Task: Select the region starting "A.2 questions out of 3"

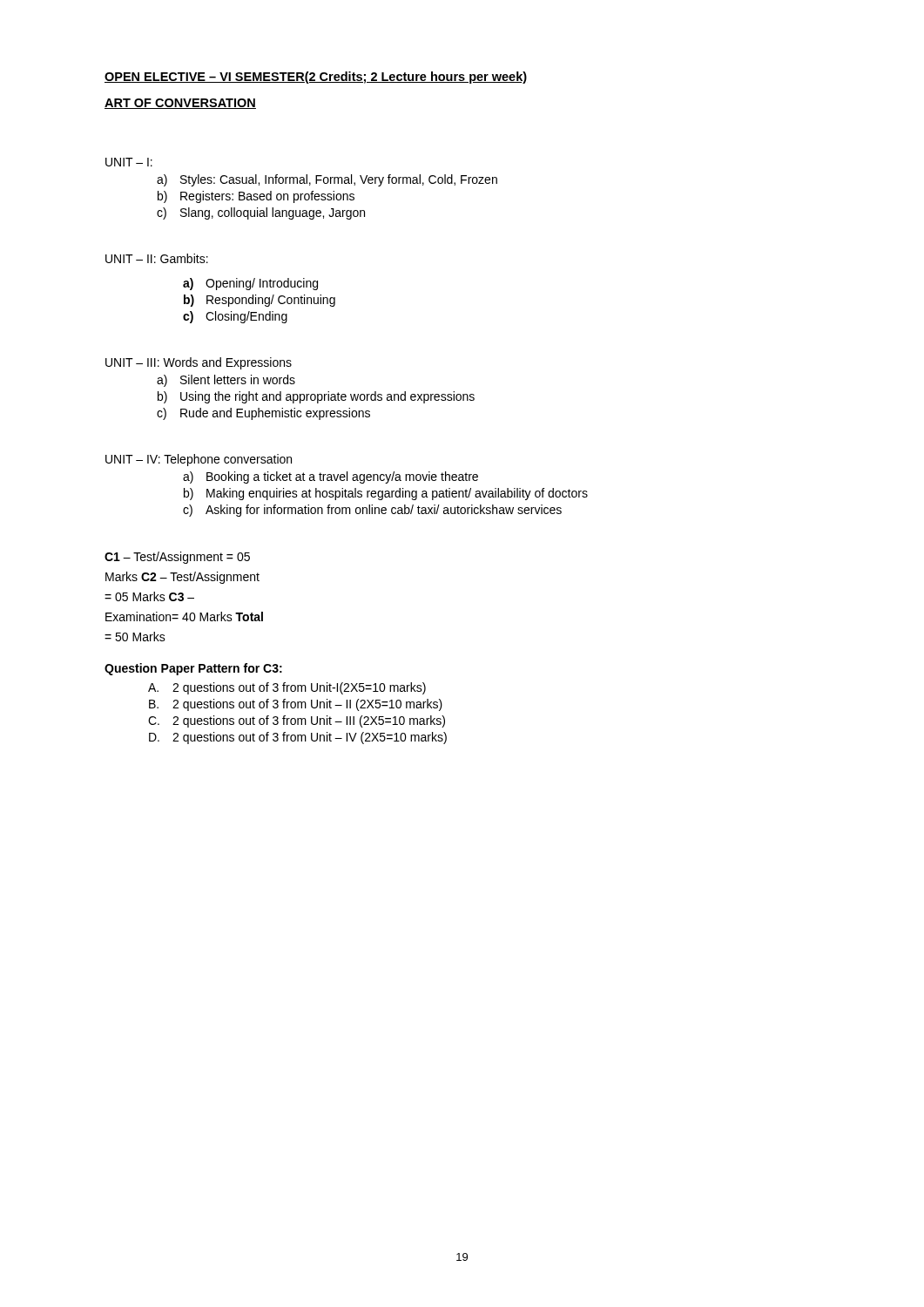Action: click(287, 688)
